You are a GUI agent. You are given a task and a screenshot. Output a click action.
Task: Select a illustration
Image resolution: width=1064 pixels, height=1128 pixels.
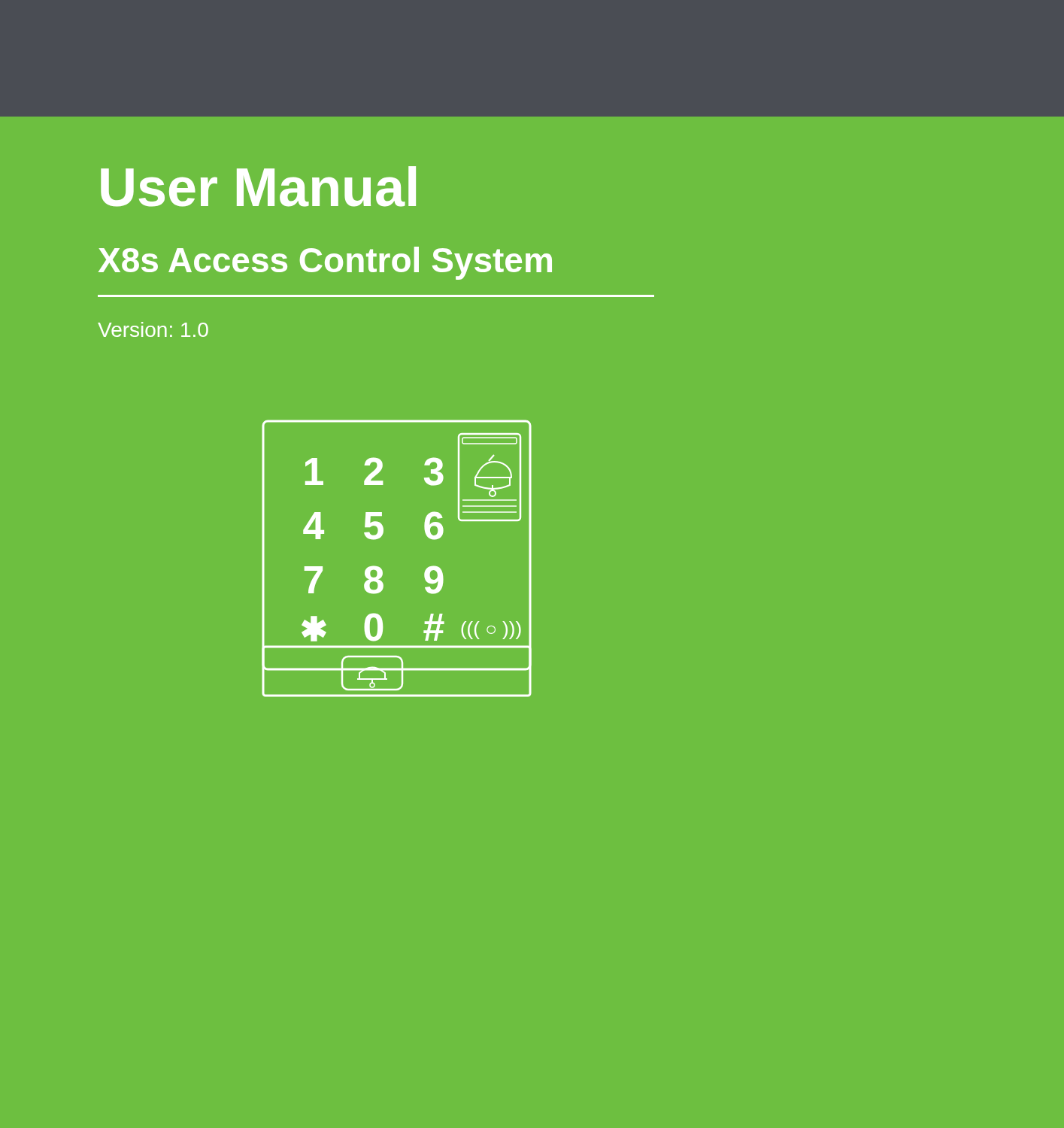click(395, 556)
